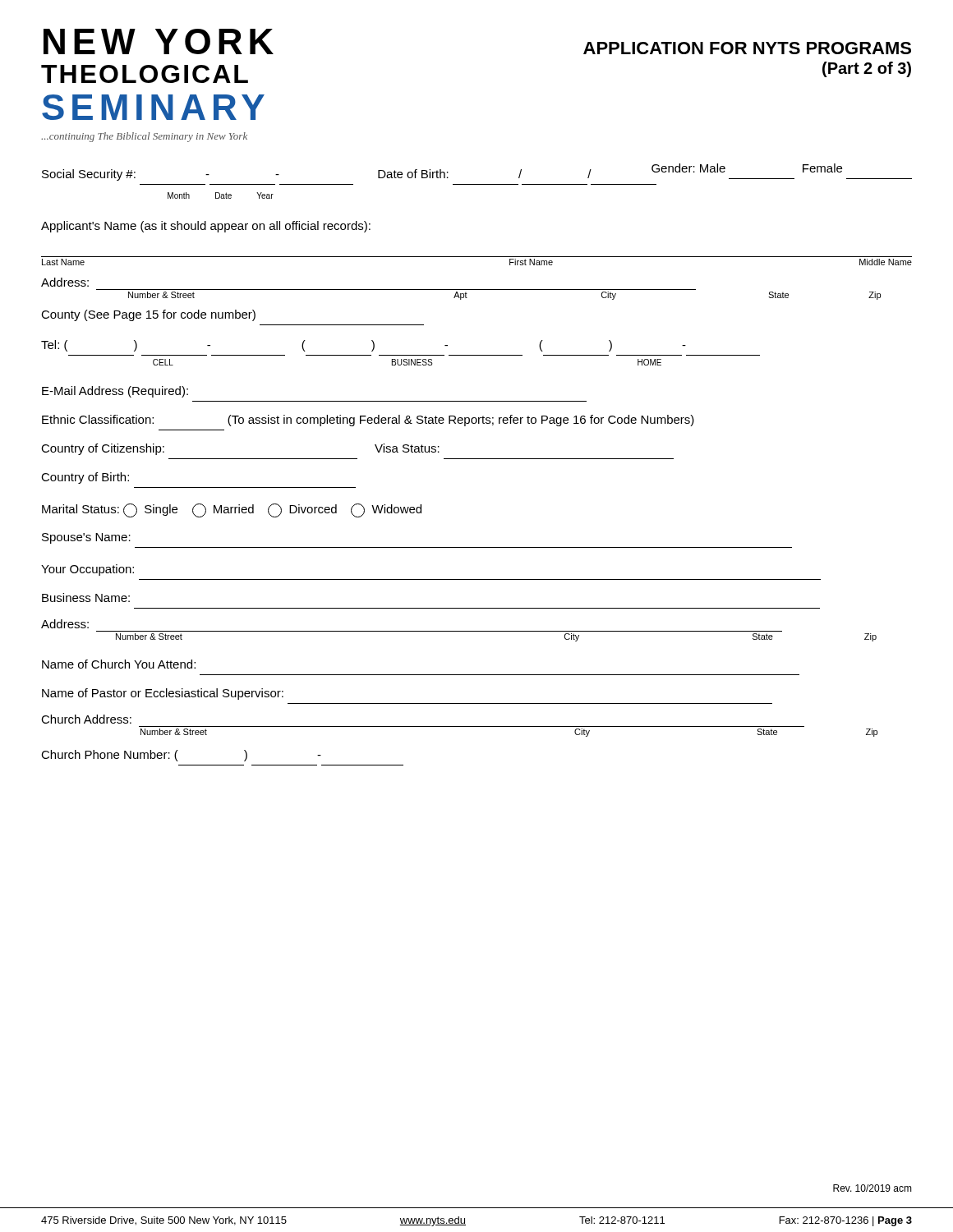Find the region starting "Country of Birth:"

tap(198, 478)
